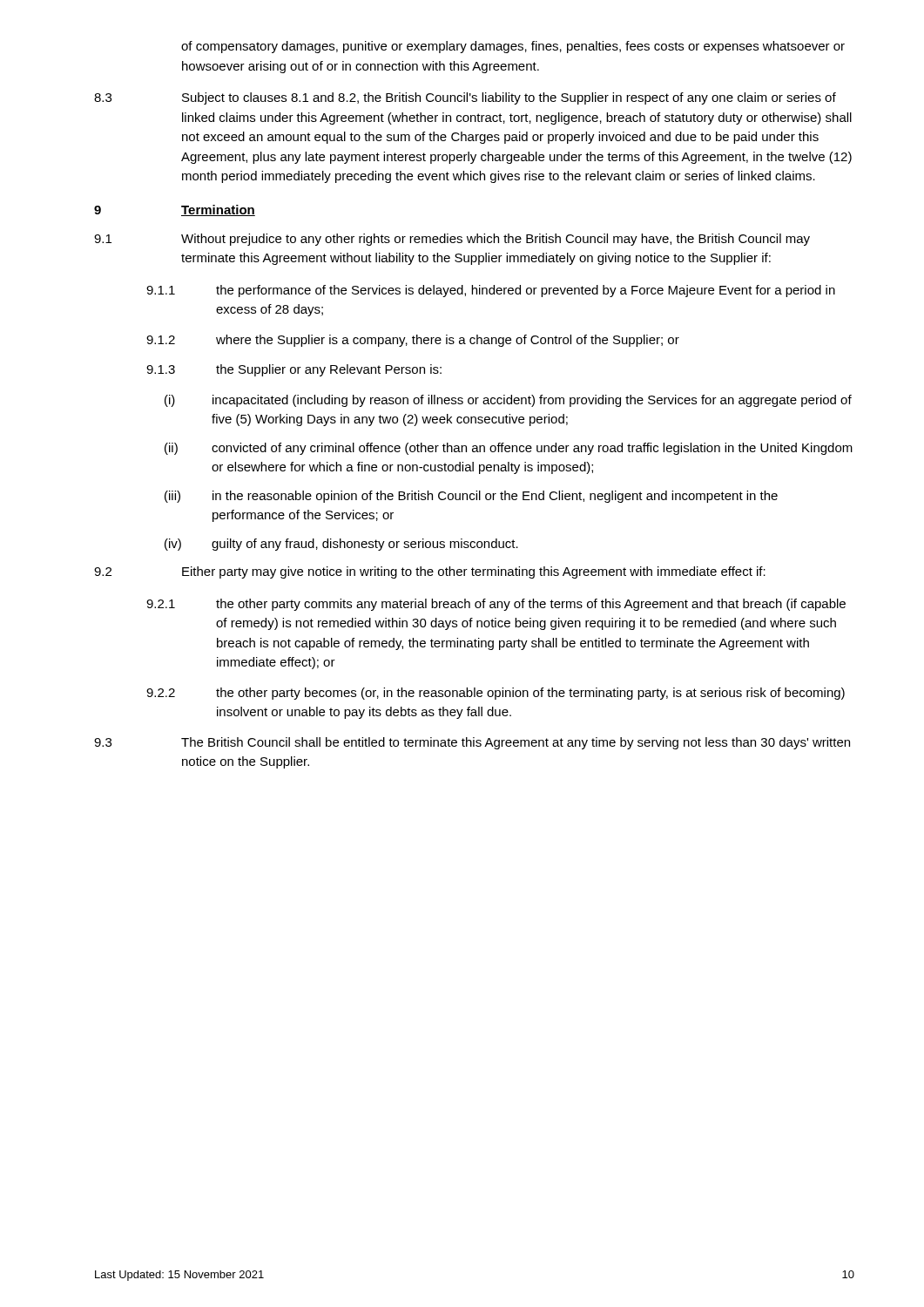
Task: Find the list item containing "9.1 Without prejudice"
Action: click(474, 248)
